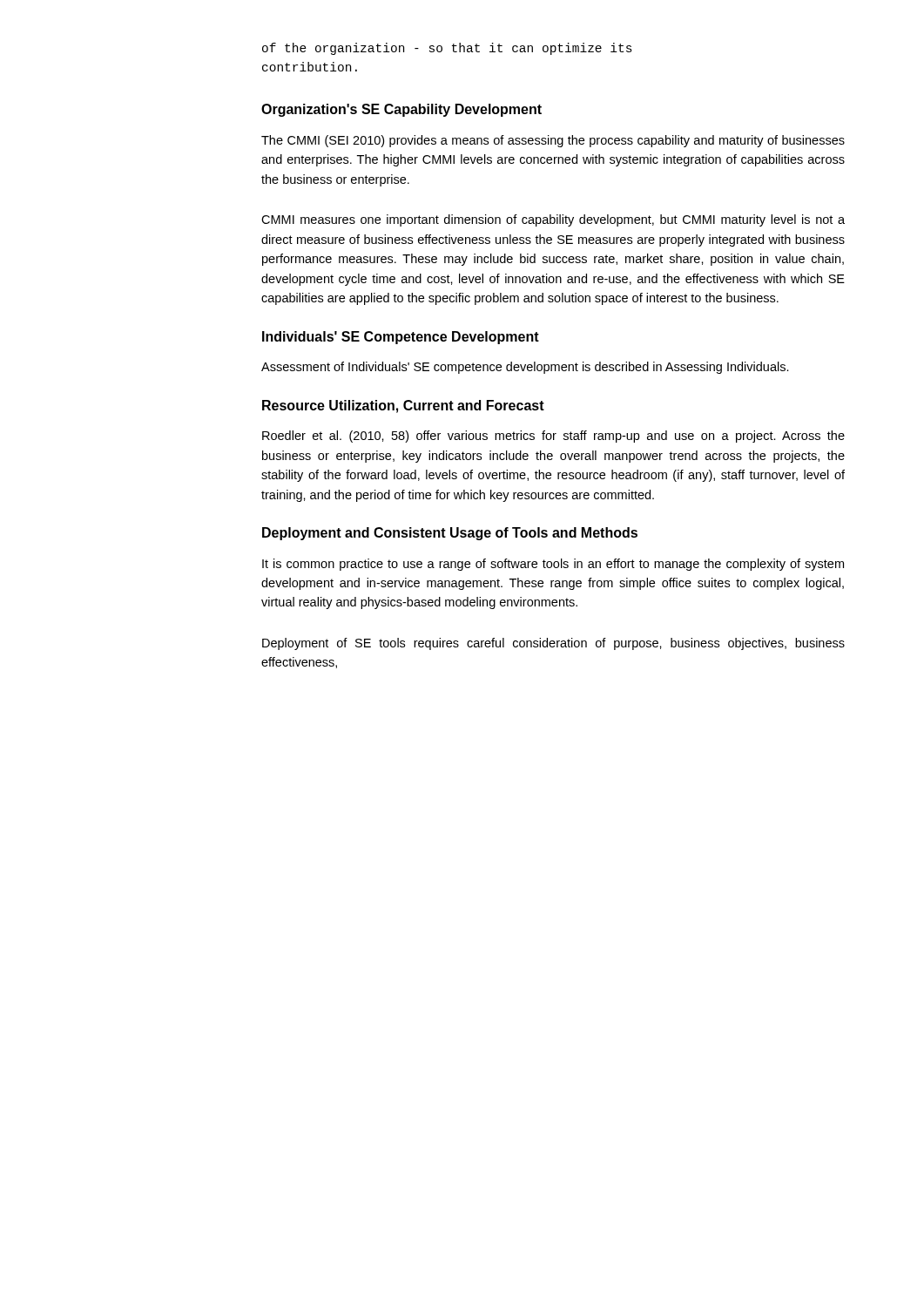Select the text block containing "Roedler et al. (2010,"

(553, 465)
